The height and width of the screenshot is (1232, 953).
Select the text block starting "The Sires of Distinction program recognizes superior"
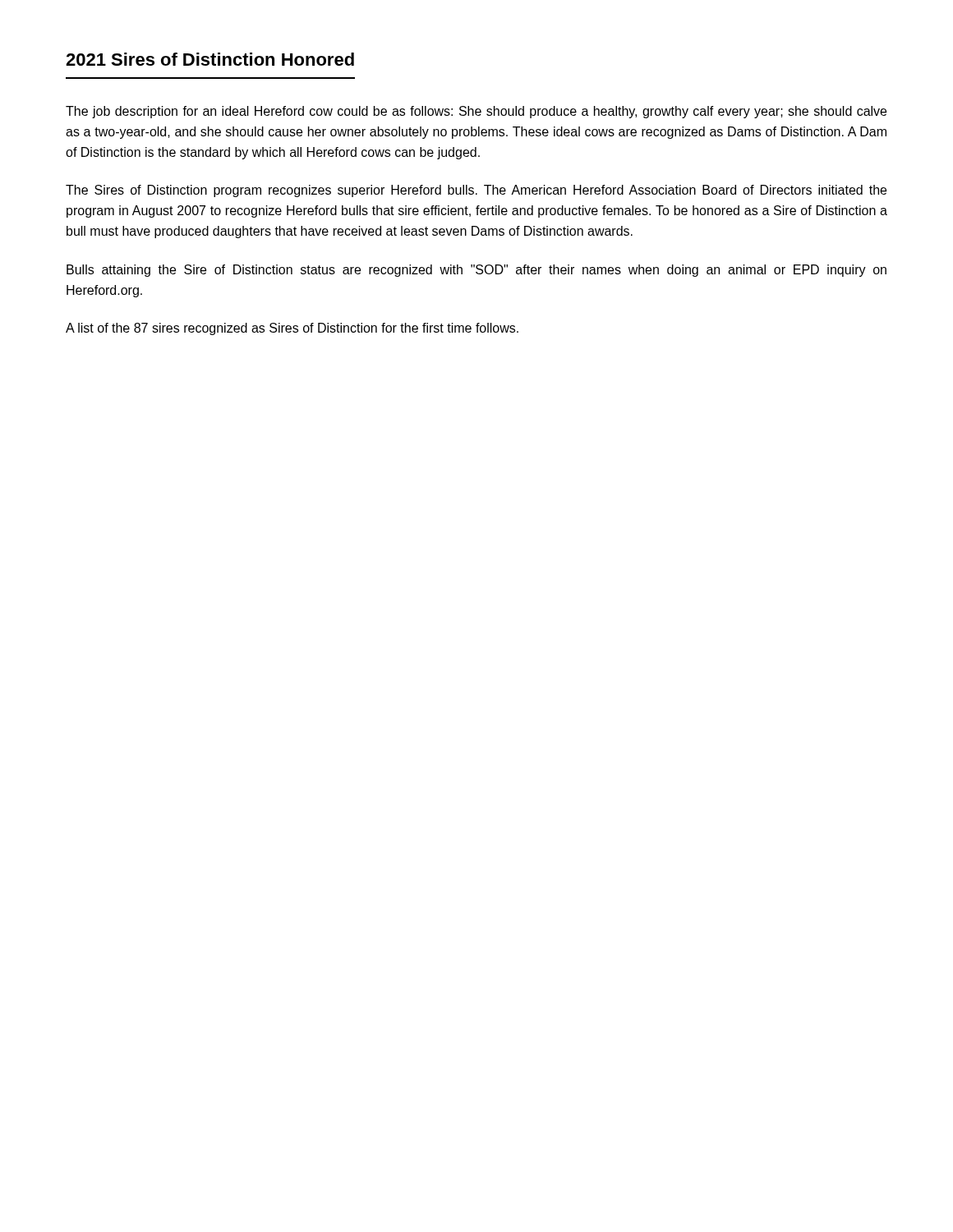click(x=476, y=211)
